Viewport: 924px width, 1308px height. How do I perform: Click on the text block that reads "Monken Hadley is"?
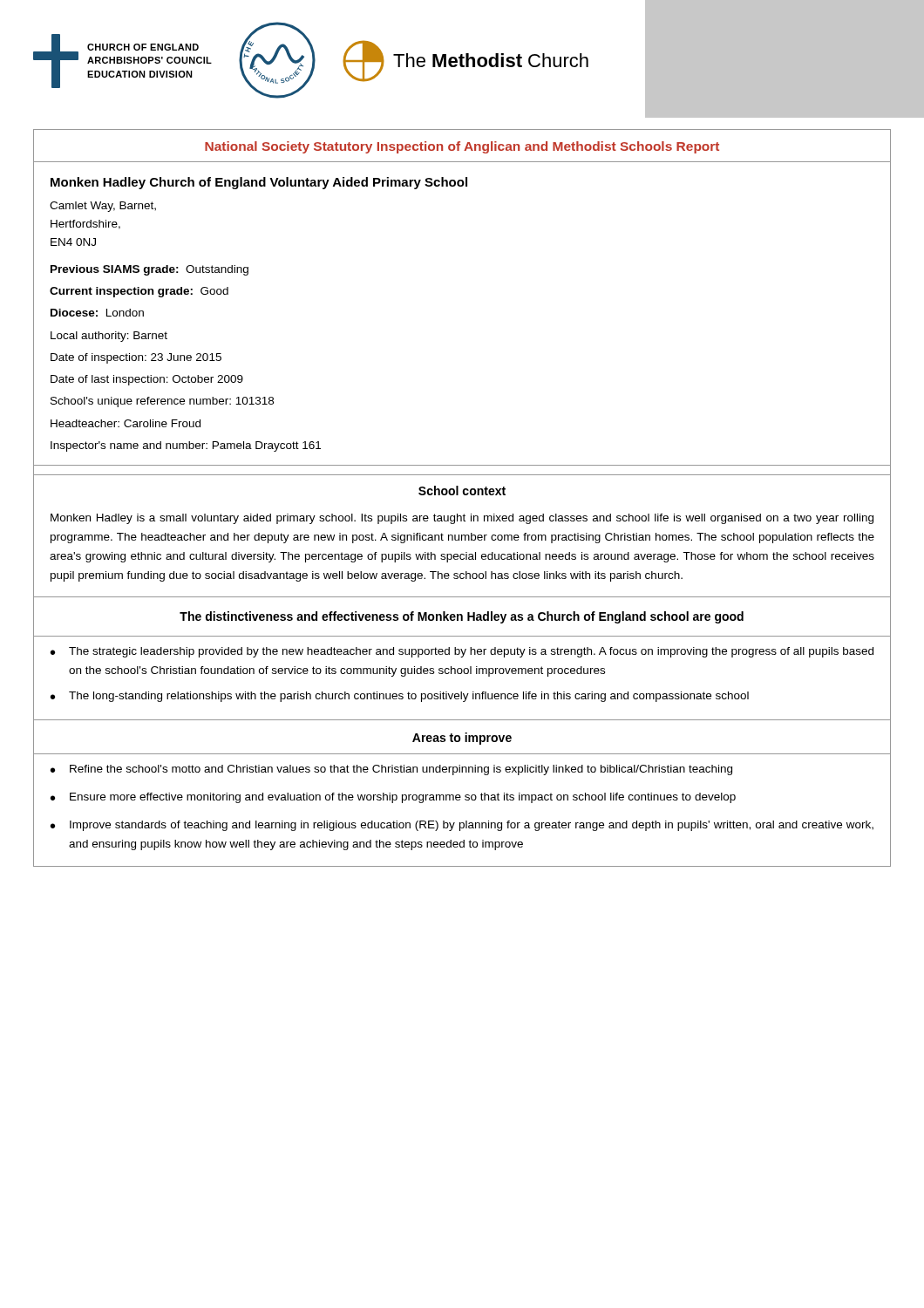coord(462,546)
